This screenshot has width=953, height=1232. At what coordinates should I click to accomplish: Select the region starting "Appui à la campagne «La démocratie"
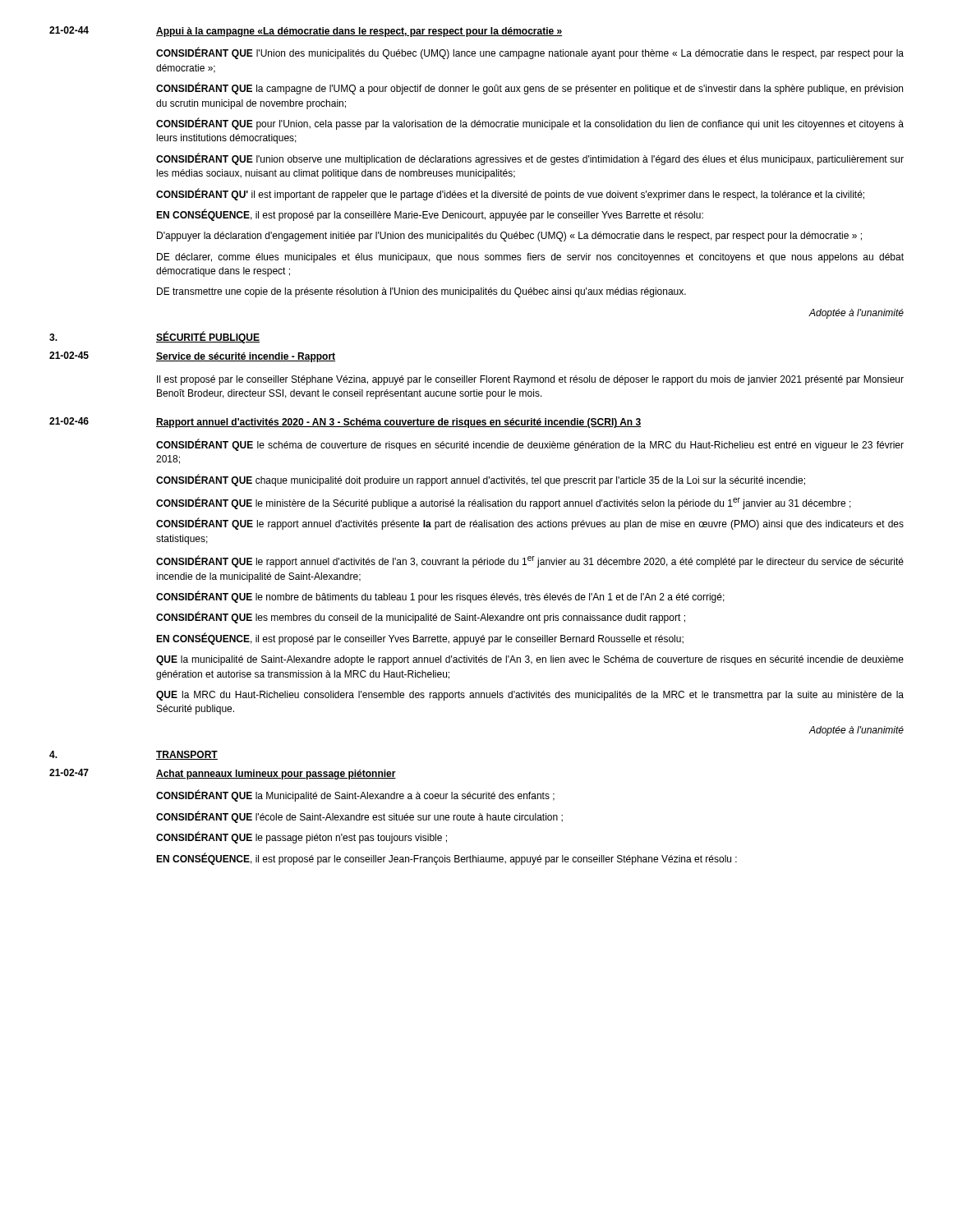(x=359, y=31)
